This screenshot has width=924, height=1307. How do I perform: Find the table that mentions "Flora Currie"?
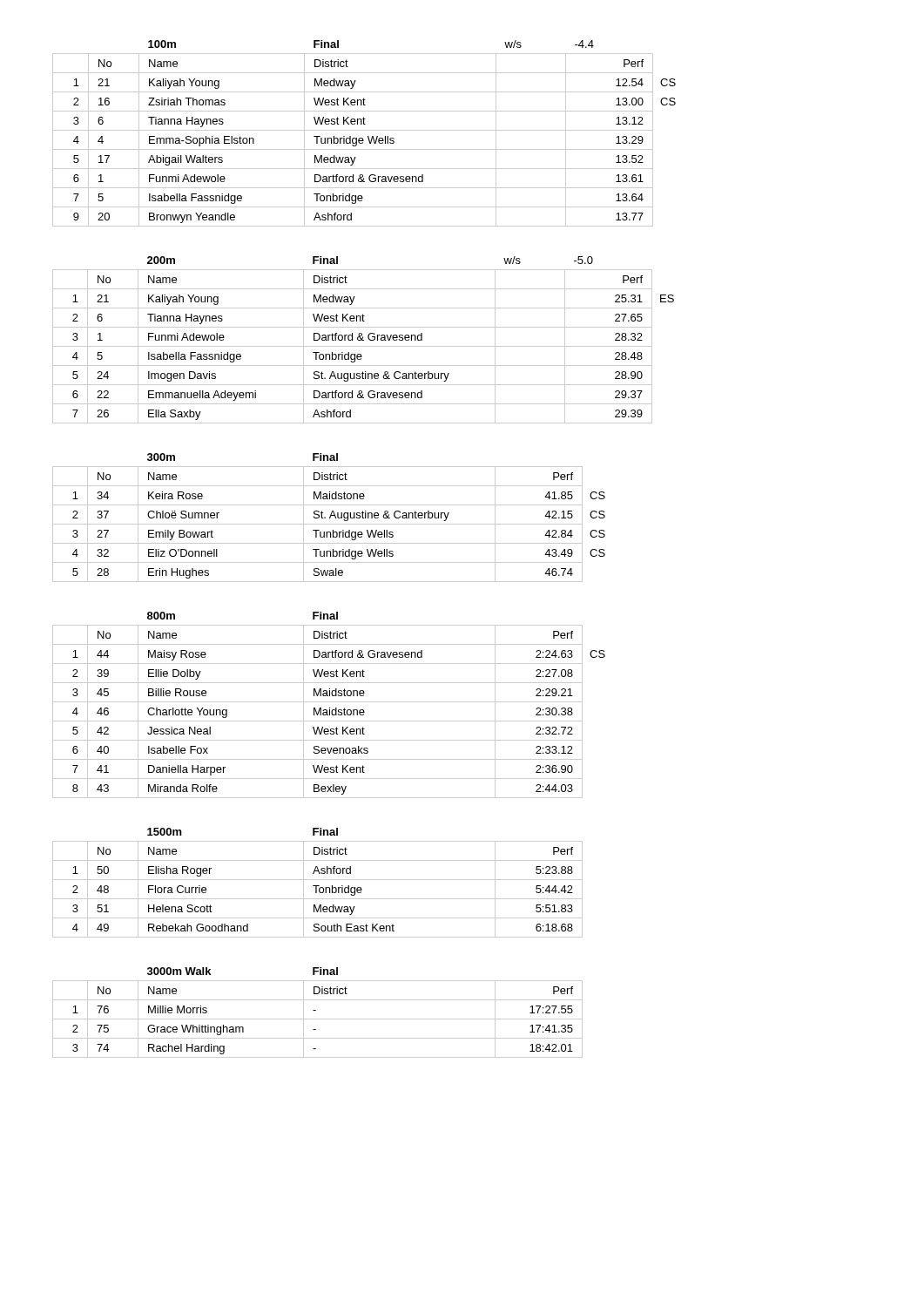(462, 880)
